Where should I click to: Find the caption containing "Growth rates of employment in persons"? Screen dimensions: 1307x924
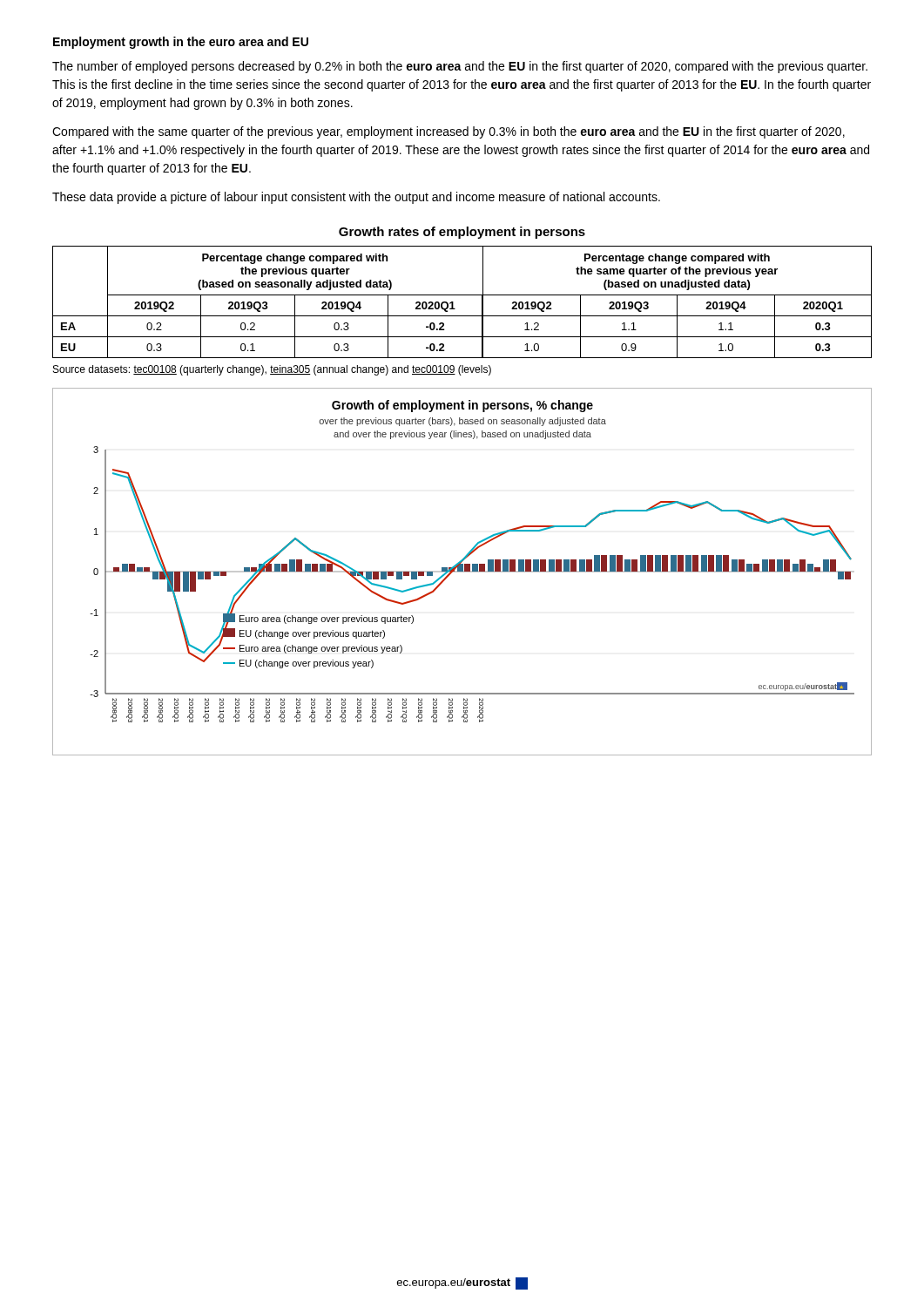tap(462, 231)
